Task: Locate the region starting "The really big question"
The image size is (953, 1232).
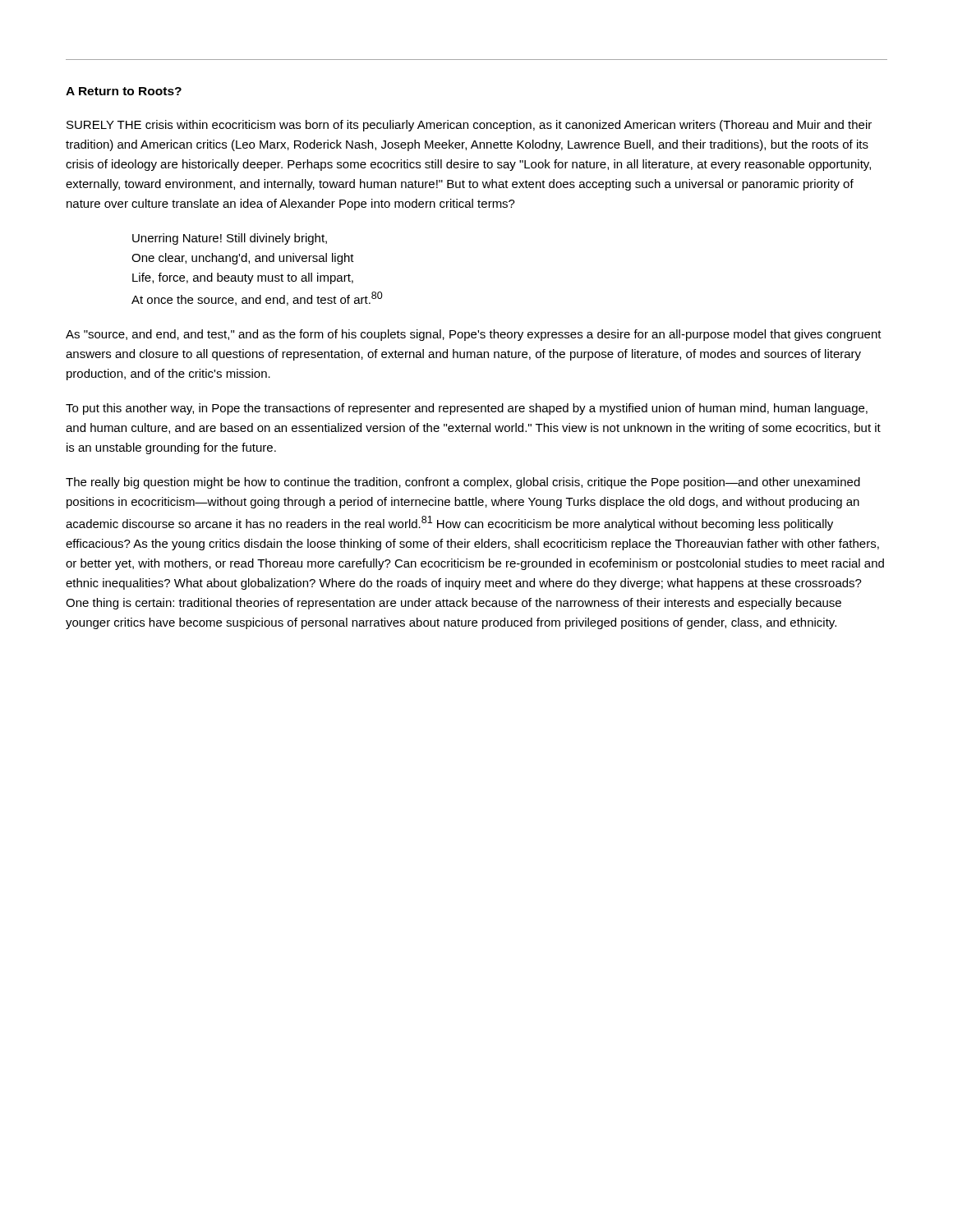Action: tap(475, 552)
